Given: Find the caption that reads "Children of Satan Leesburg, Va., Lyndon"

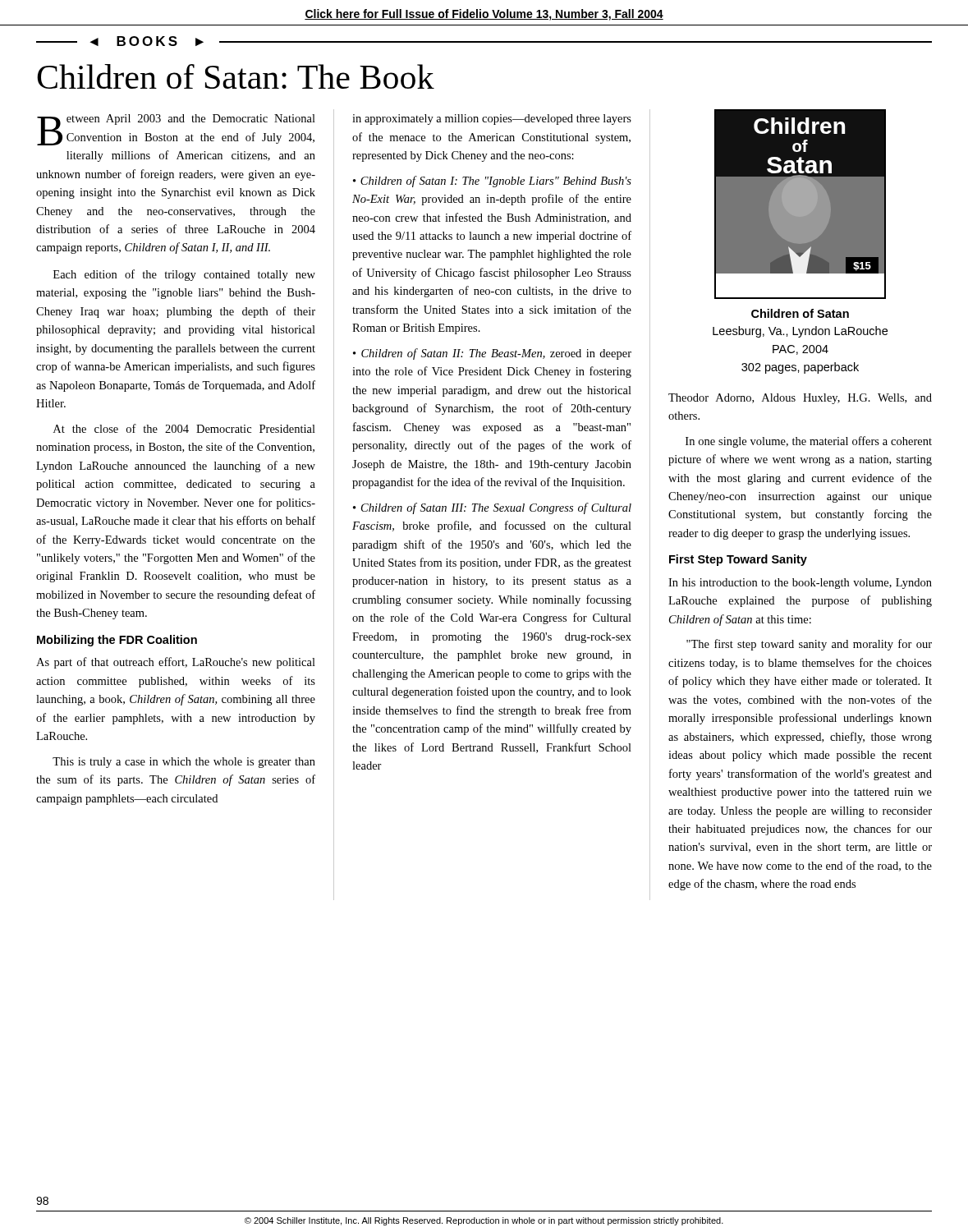Looking at the screenshot, I should (x=800, y=340).
